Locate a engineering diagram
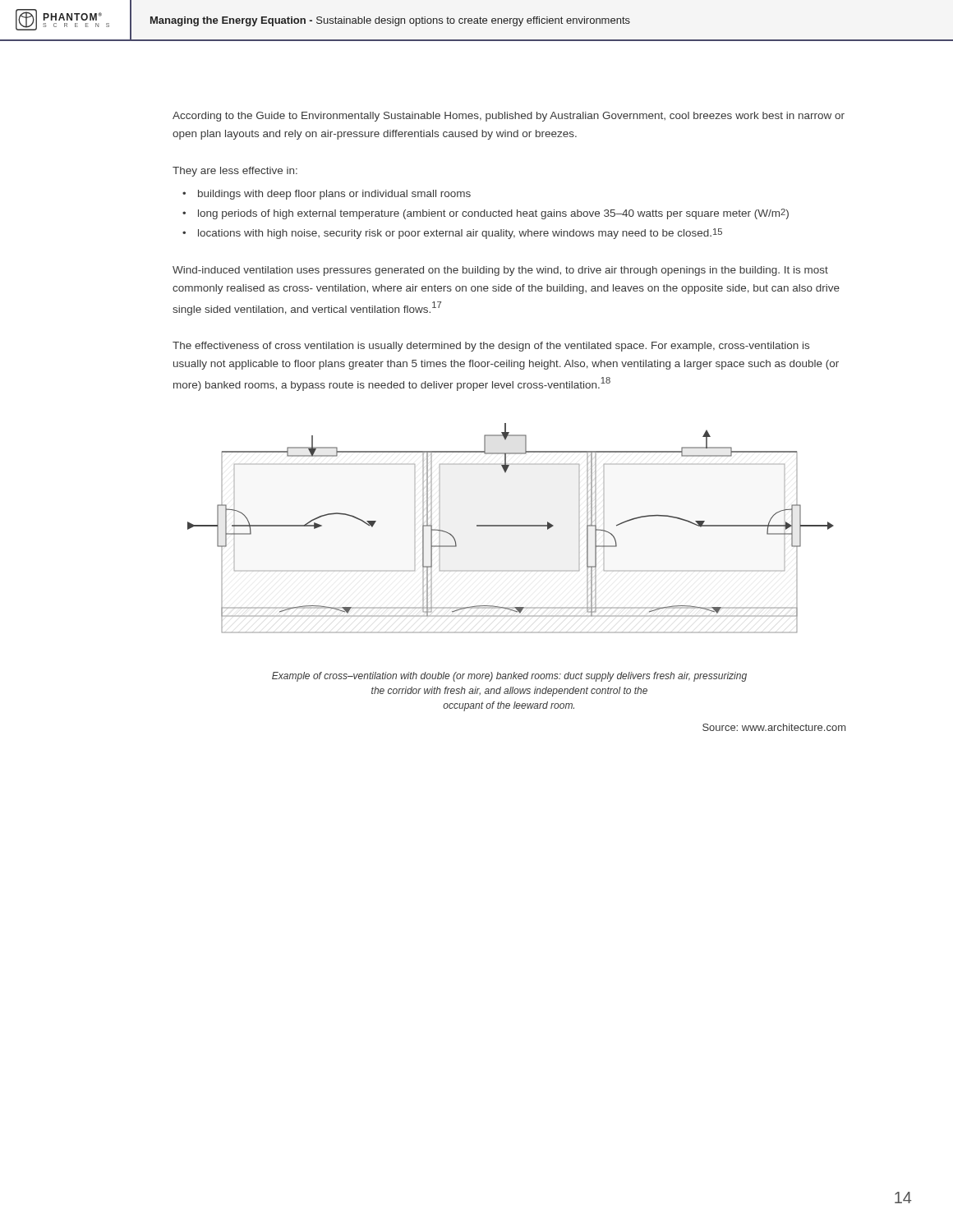Screen dimensions: 1232x953 (509, 538)
